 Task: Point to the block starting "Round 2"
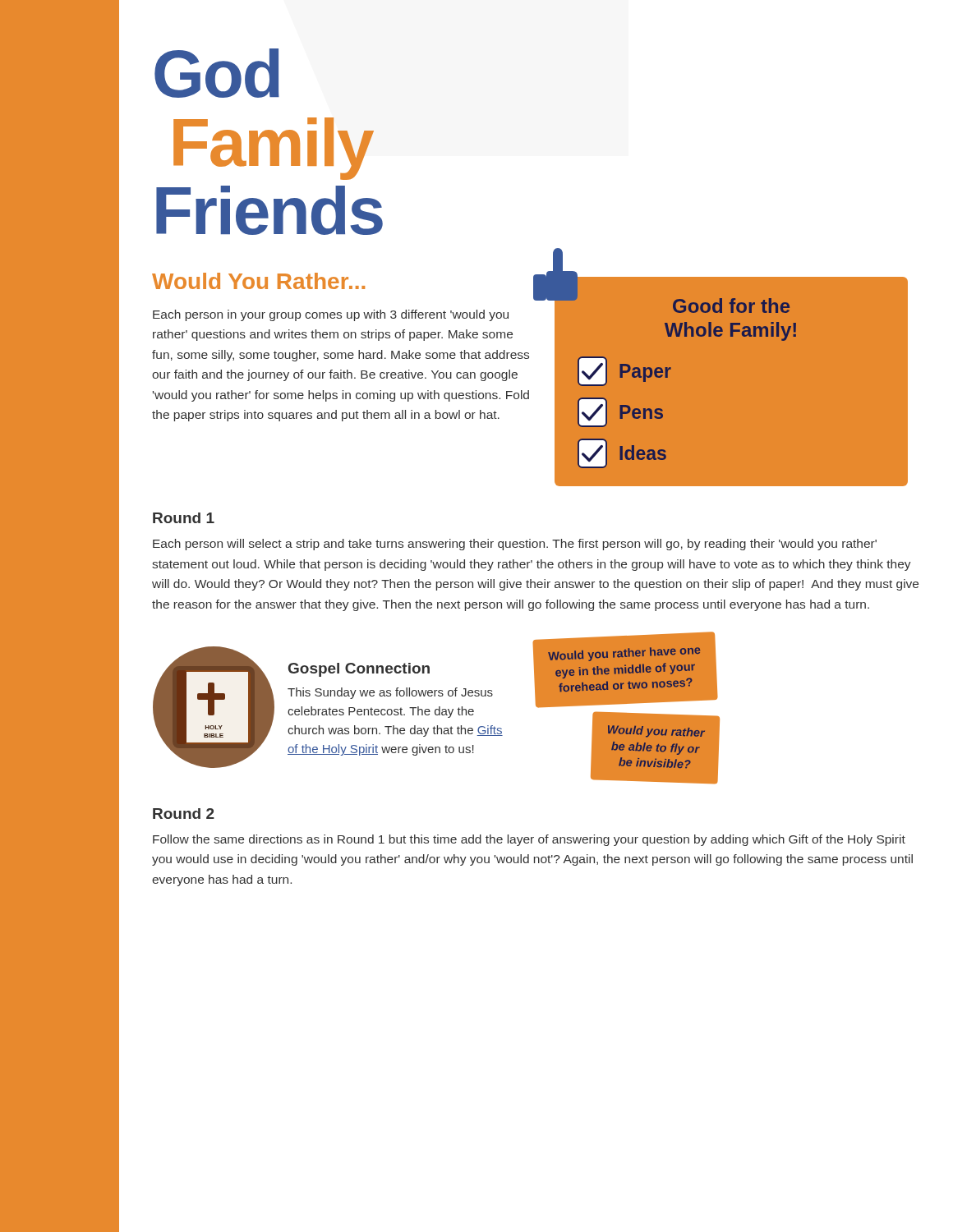pos(183,813)
